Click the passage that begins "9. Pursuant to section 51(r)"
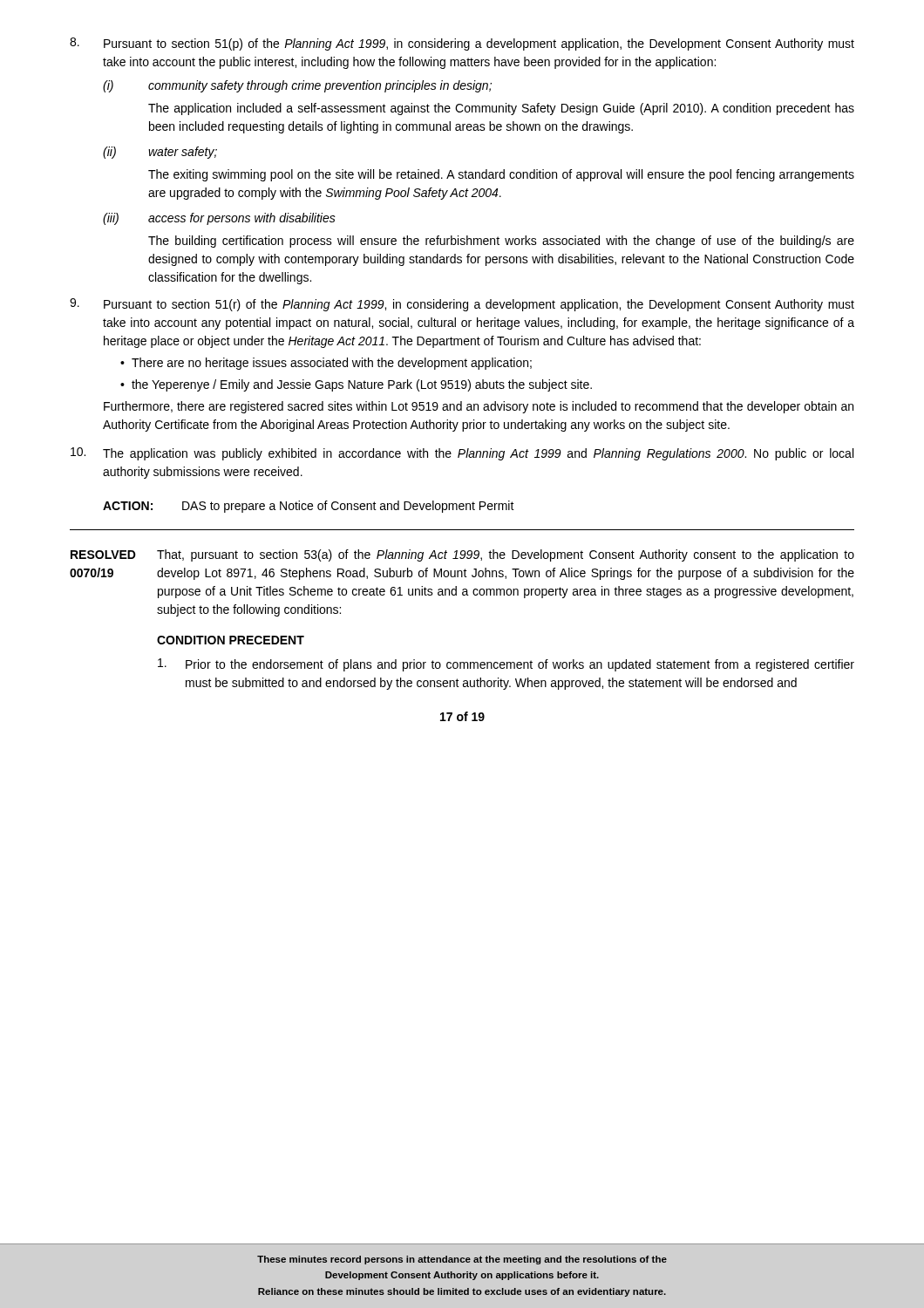 point(462,365)
